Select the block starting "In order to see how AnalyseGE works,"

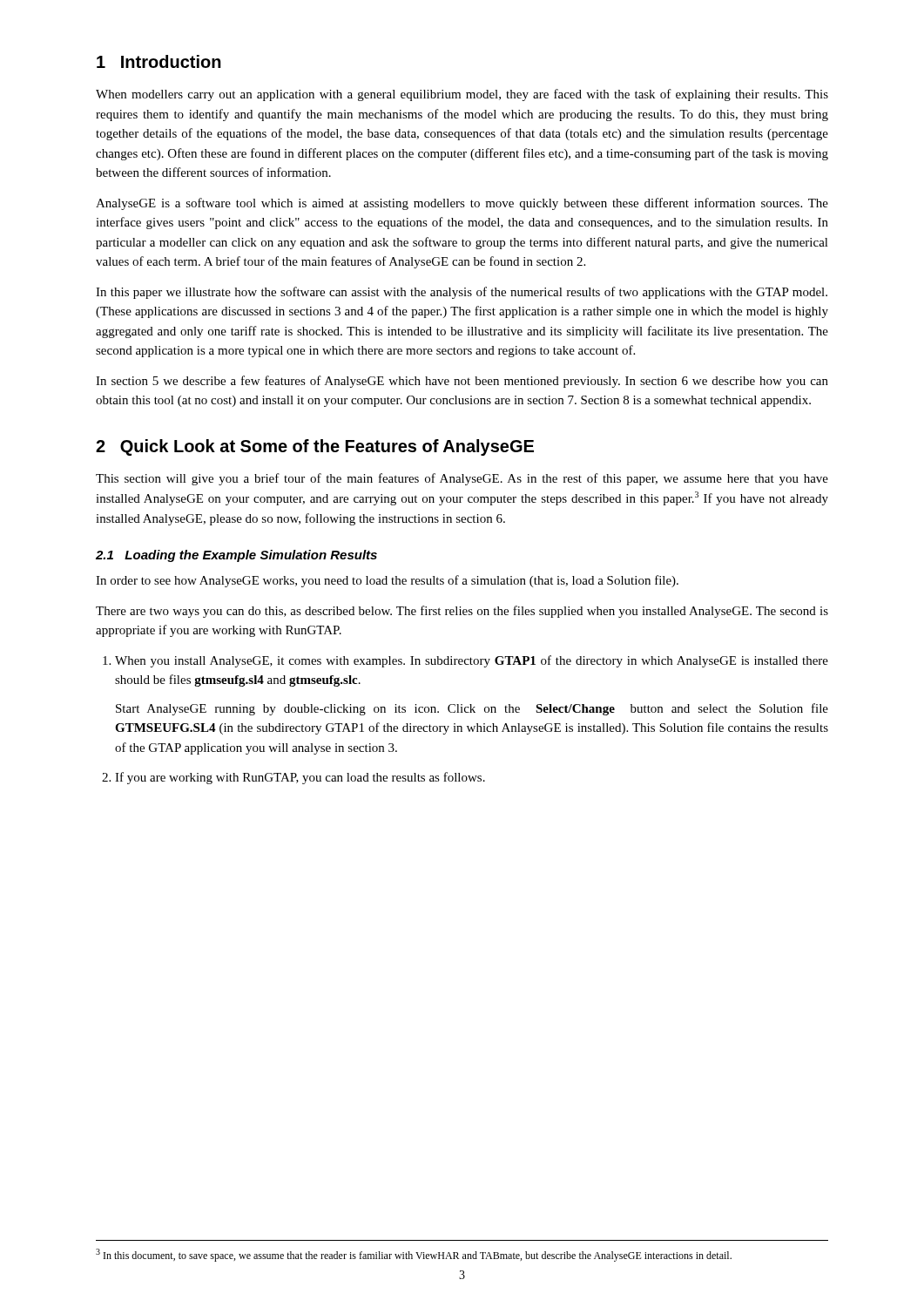pyautogui.click(x=462, y=581)
